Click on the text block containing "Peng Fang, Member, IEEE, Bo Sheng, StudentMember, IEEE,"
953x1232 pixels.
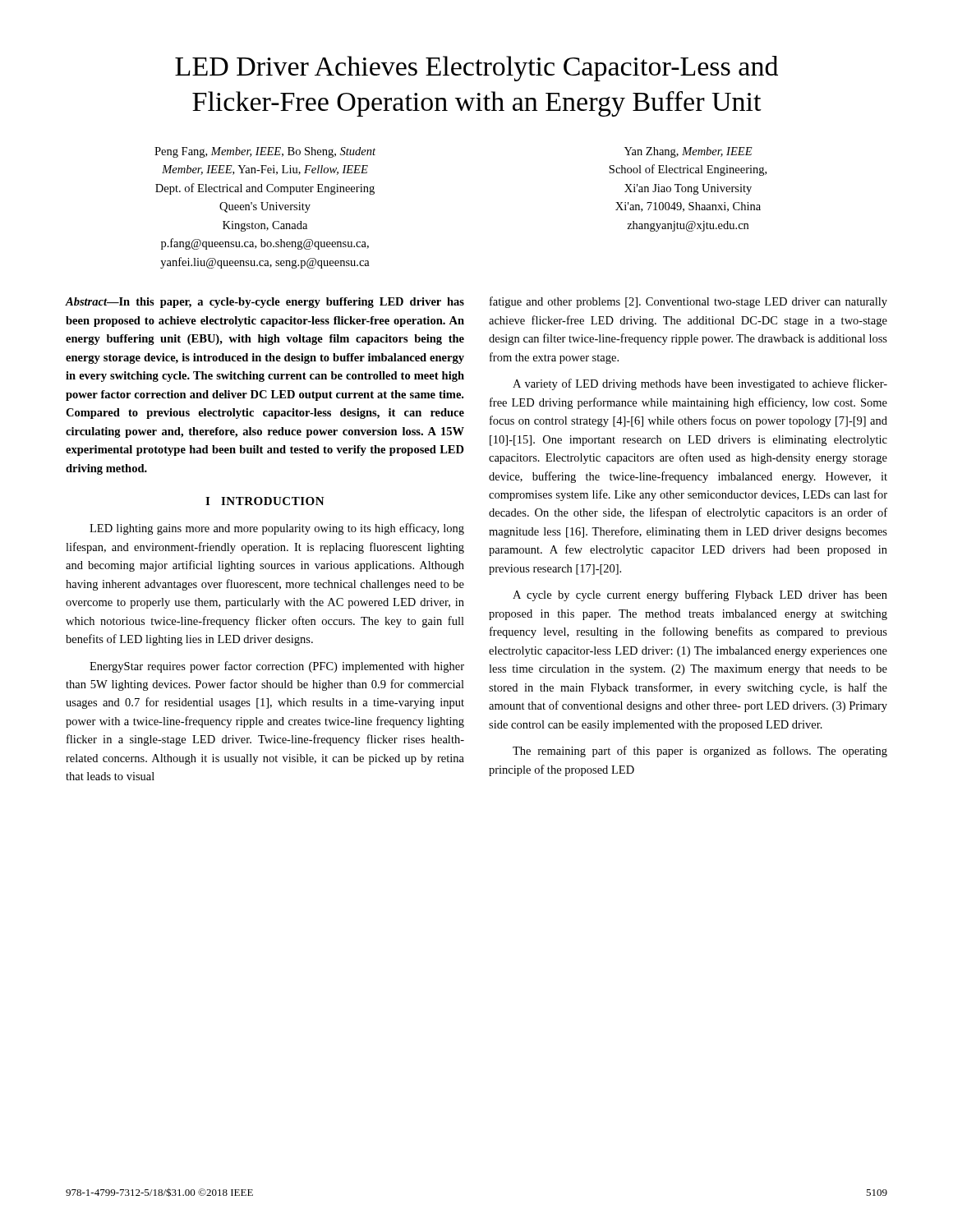(265, 206)
